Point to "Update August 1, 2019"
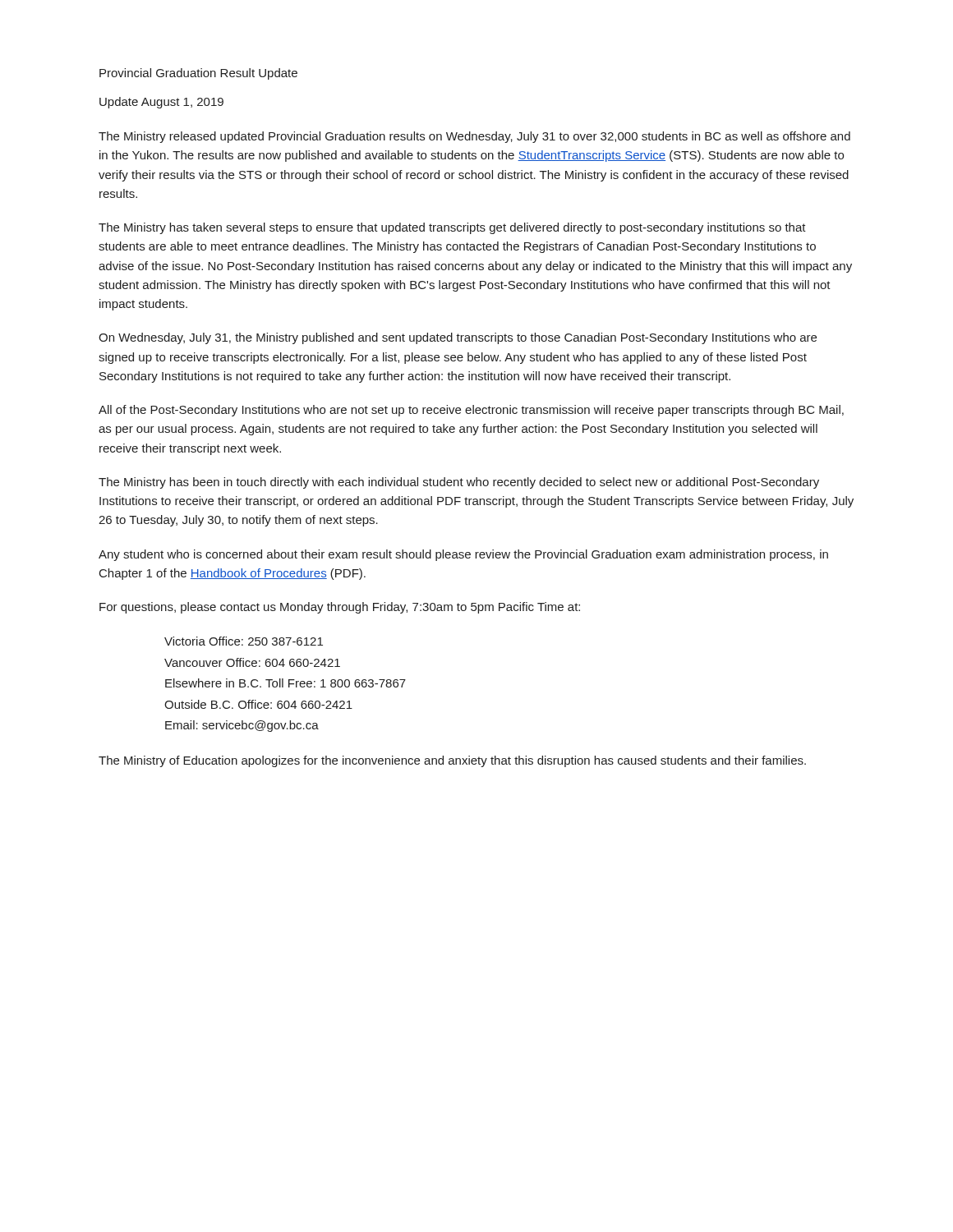The width and height of the screenshot is (953, 1232). coord(161,101)
